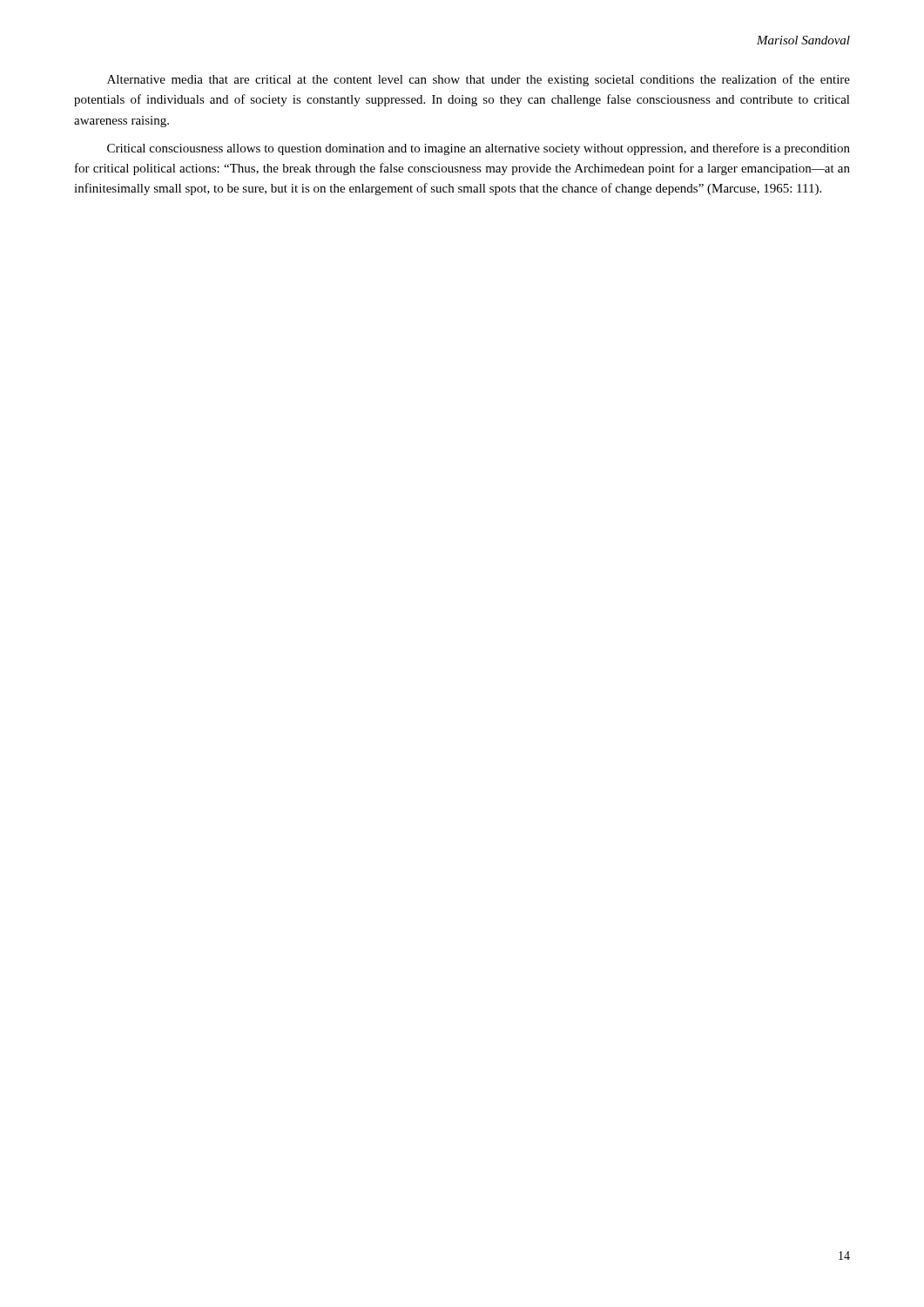Select the passage starting "Alternative media that are critical"
This screenshot has width=924, height=1307.
(479, 80)
